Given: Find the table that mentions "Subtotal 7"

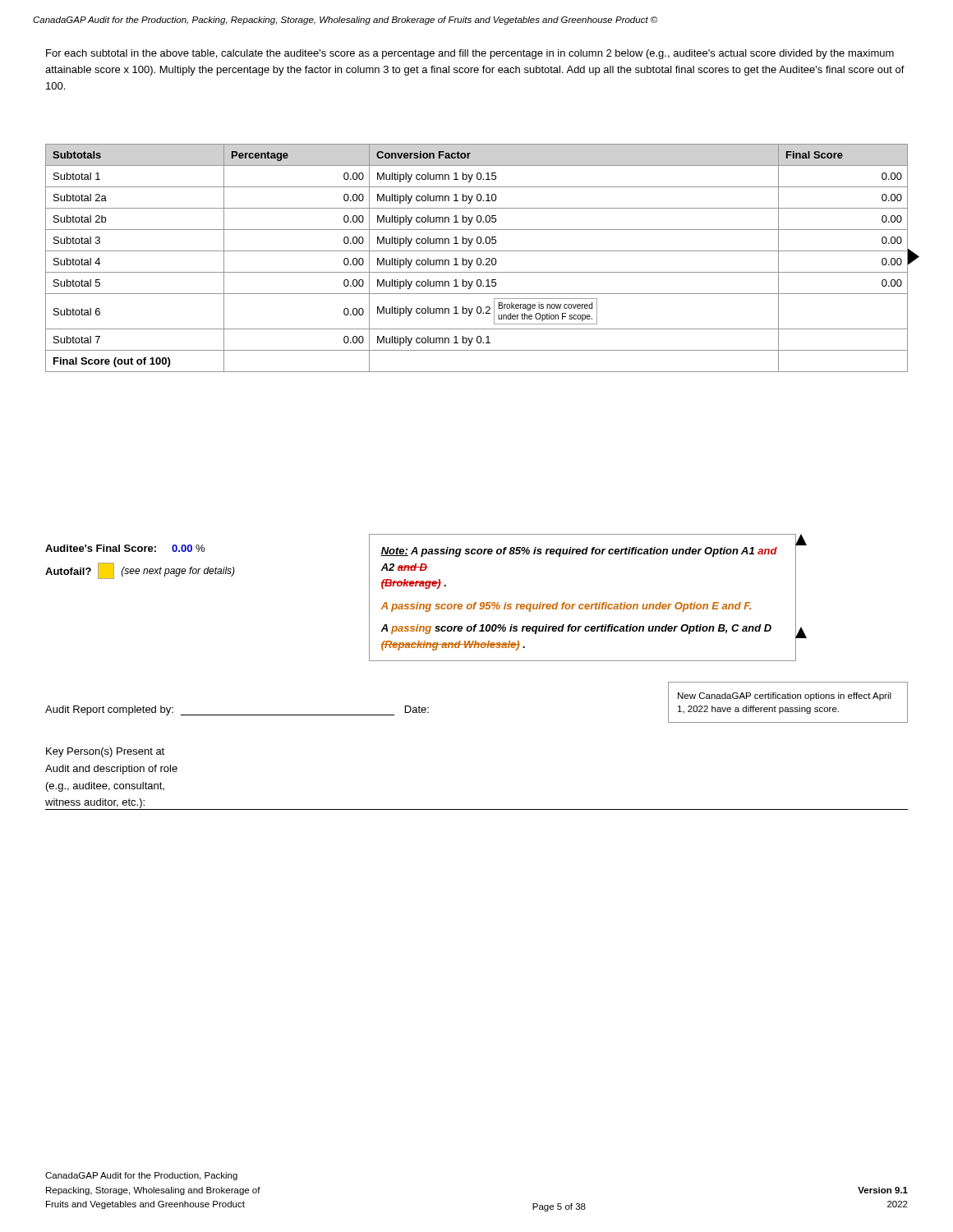Looking at the screenshot, I should click(476, 258).
